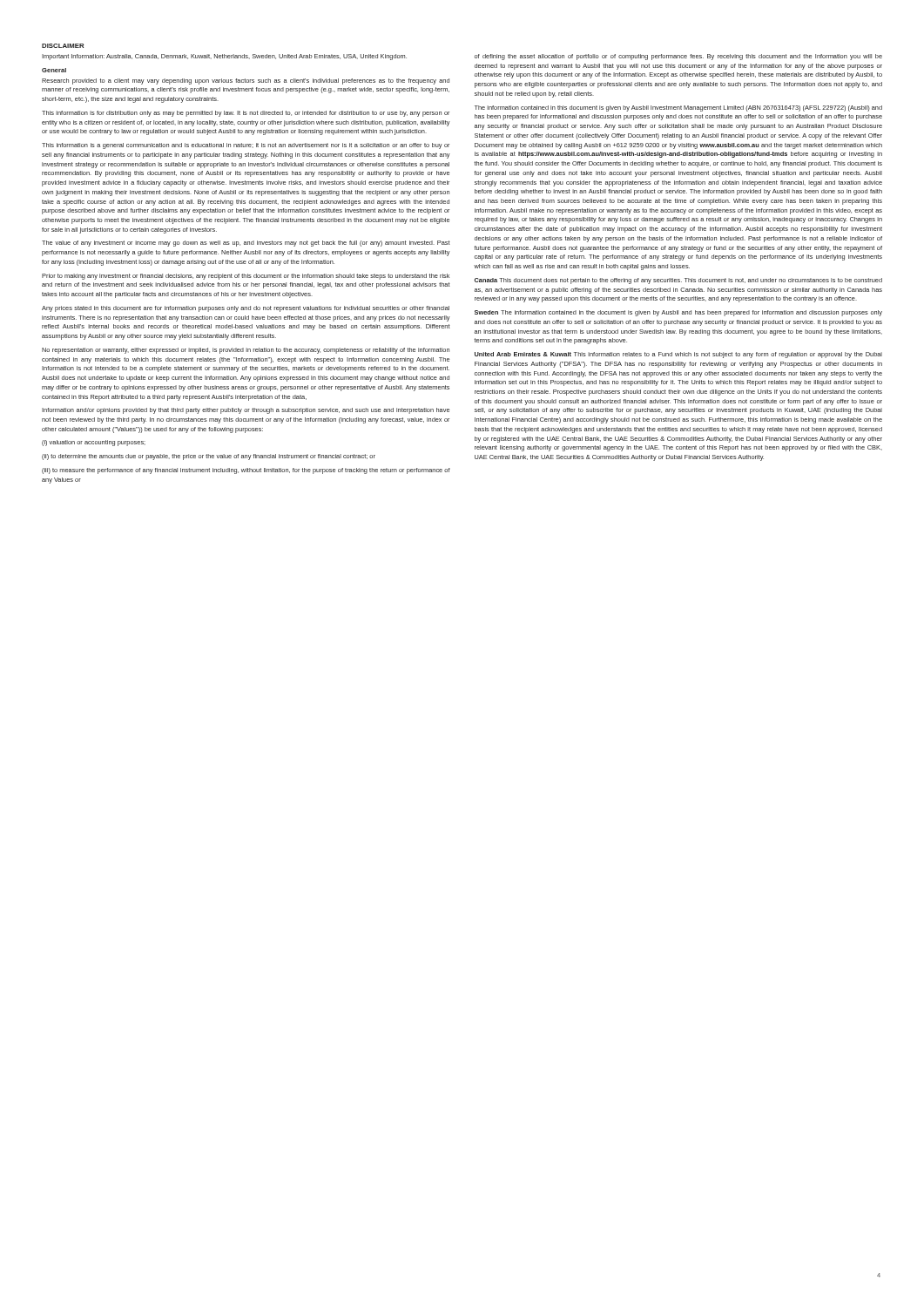
Task: Navigate to the region starting "(i) valuation or"
Action: tap(246, 443)
